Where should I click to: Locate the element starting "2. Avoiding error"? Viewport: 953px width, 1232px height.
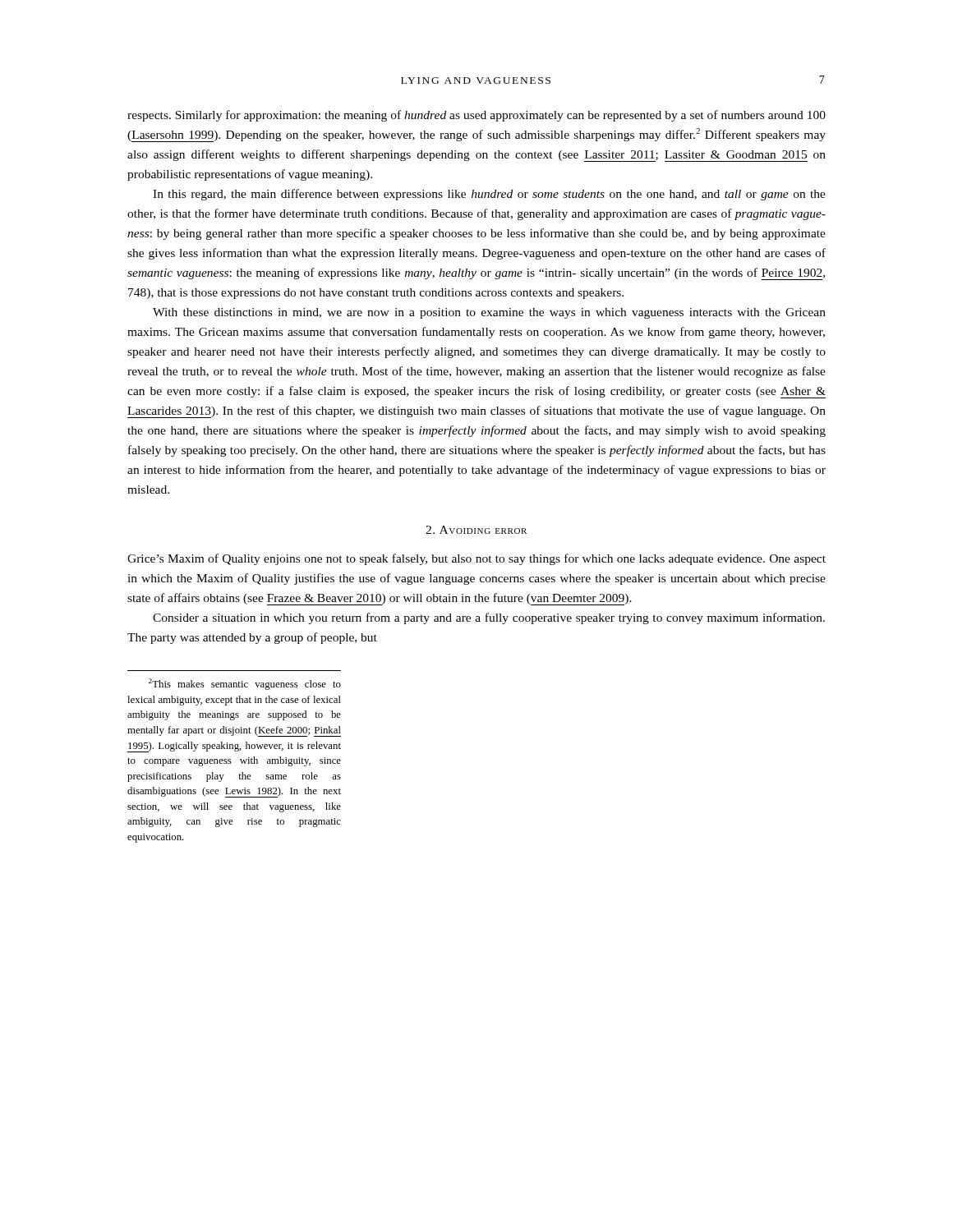coord(476,530)
